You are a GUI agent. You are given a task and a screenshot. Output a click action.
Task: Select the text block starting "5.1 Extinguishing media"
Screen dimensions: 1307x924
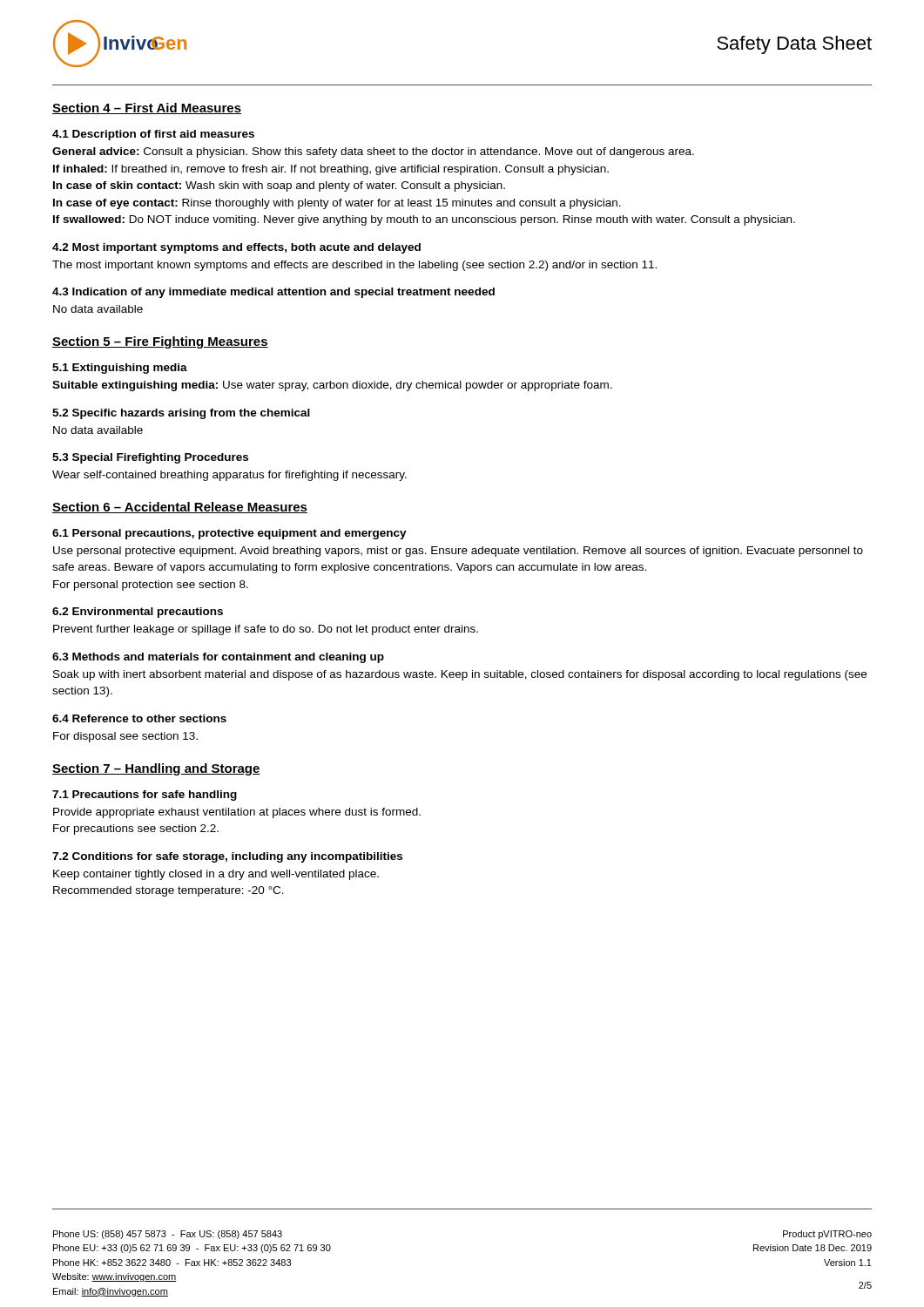coord(120,367)
